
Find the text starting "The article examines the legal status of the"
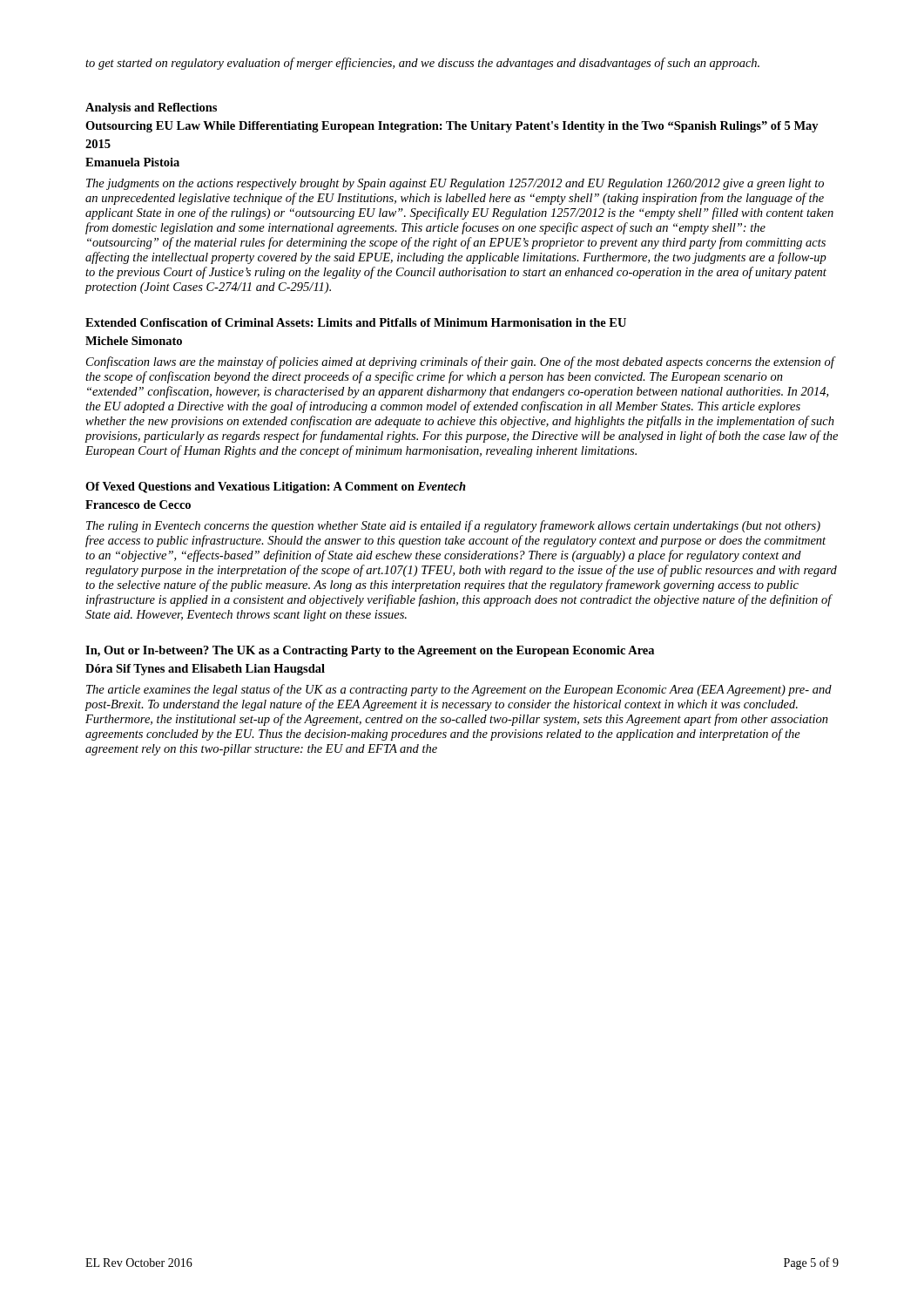pyautogui.click(x=458, y=719)
